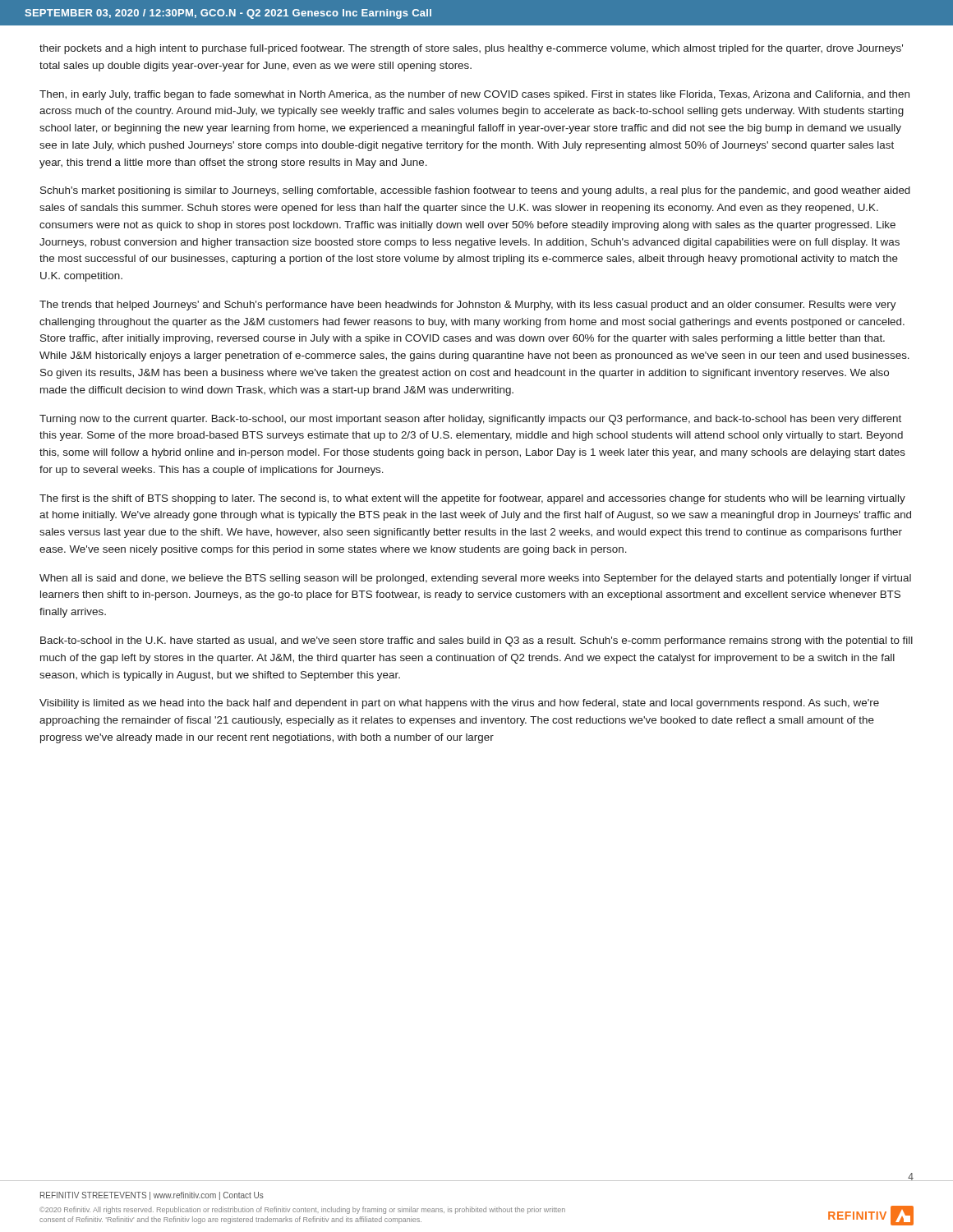953x1232 pixels.
Task: Select the text block starting "Visibility is limited as we head into"
Action: click(x=459, y=720)
